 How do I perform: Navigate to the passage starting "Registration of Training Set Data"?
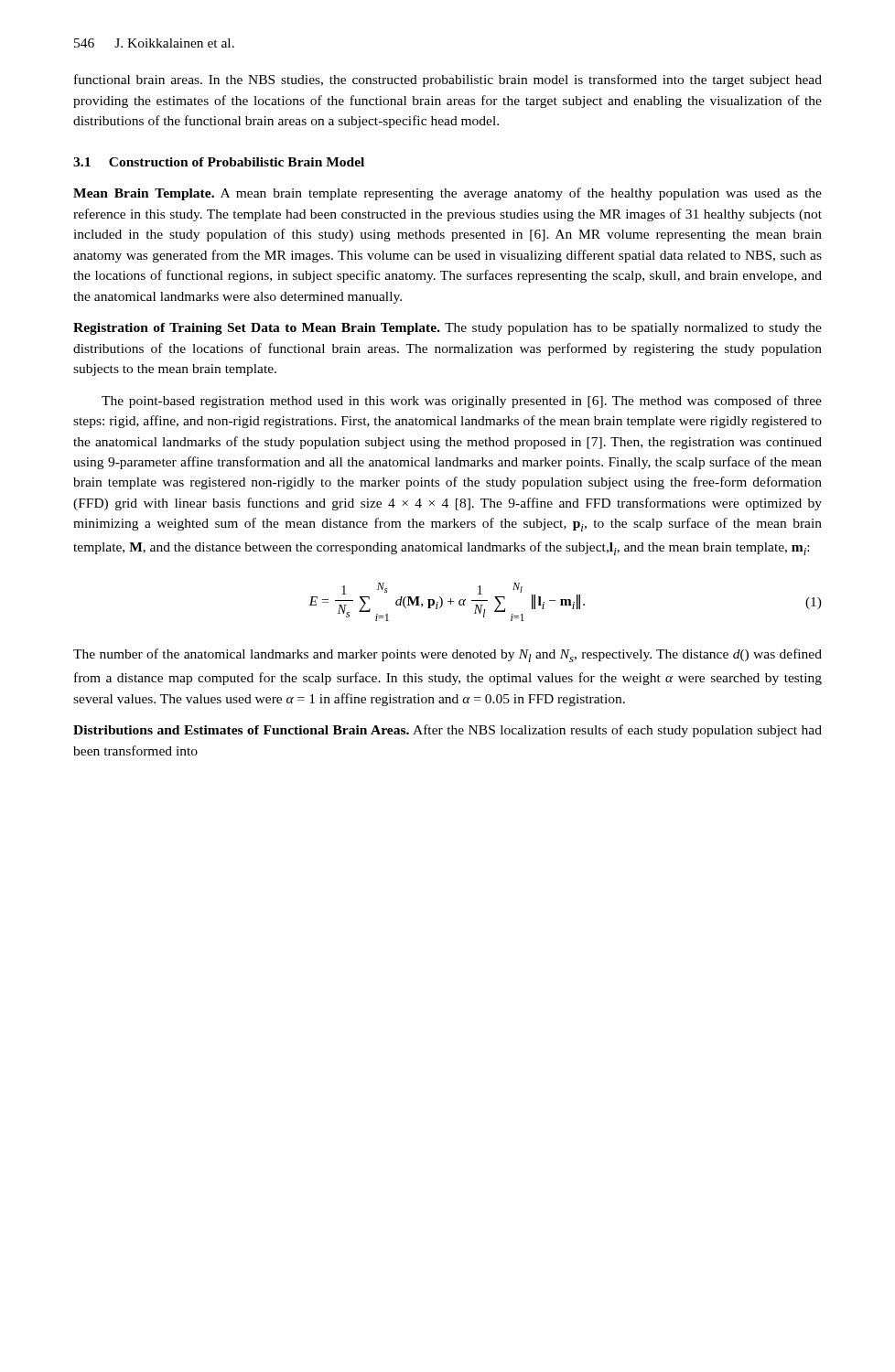tap(448, 439)
